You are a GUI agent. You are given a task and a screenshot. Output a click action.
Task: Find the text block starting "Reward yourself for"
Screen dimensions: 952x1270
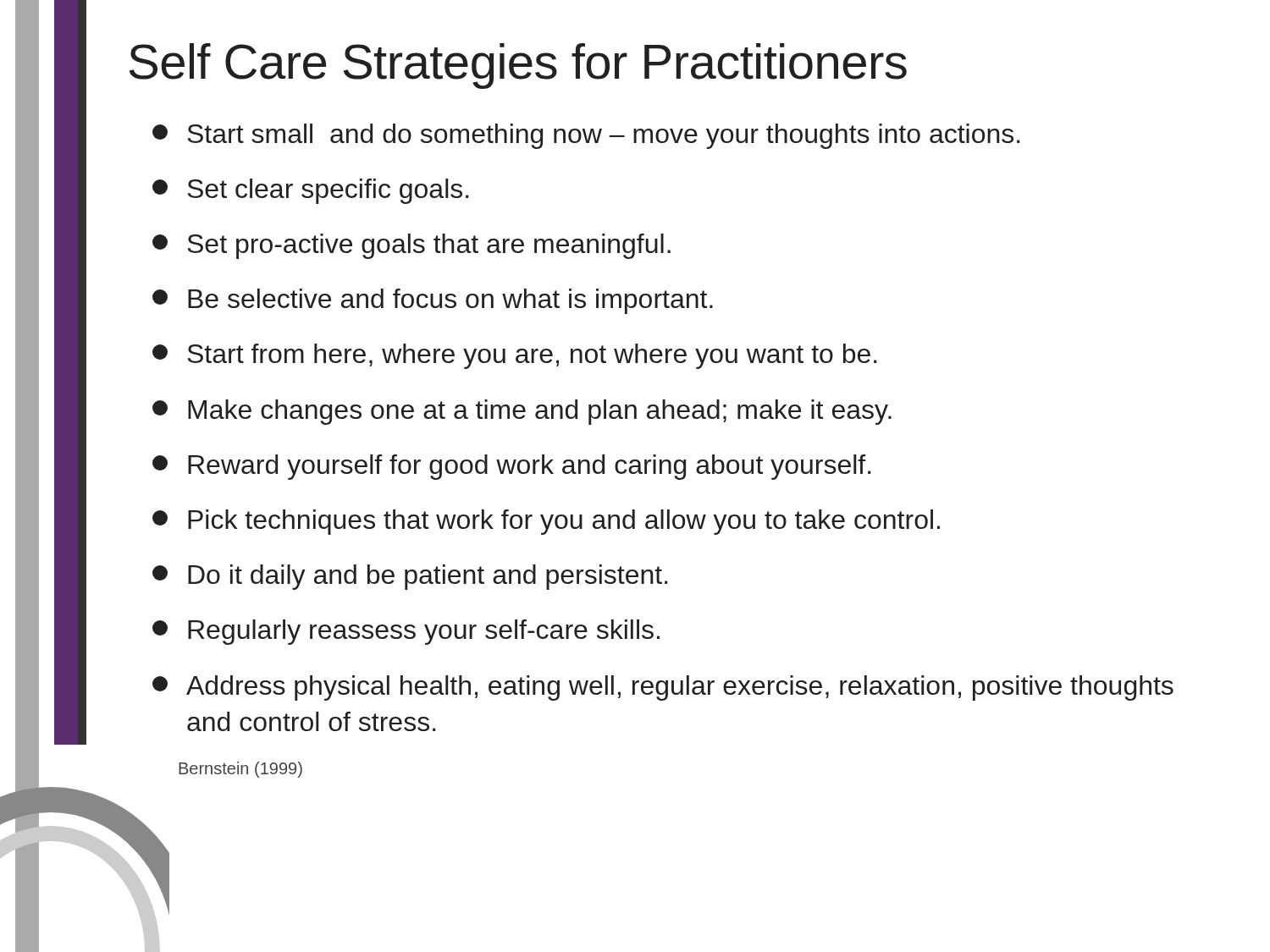point(677,465)
